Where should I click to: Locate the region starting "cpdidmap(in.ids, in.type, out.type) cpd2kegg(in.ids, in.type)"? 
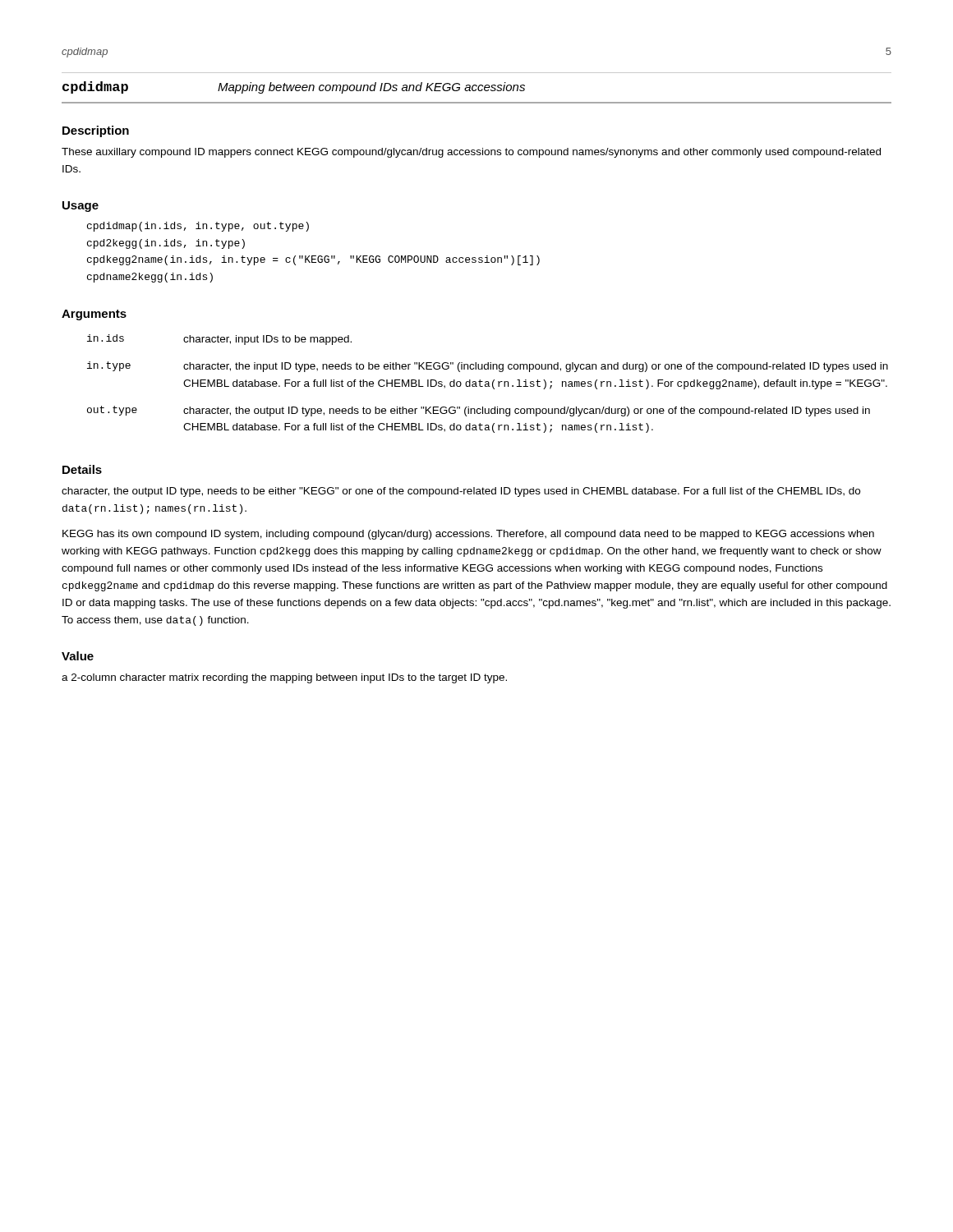(476, 252)
